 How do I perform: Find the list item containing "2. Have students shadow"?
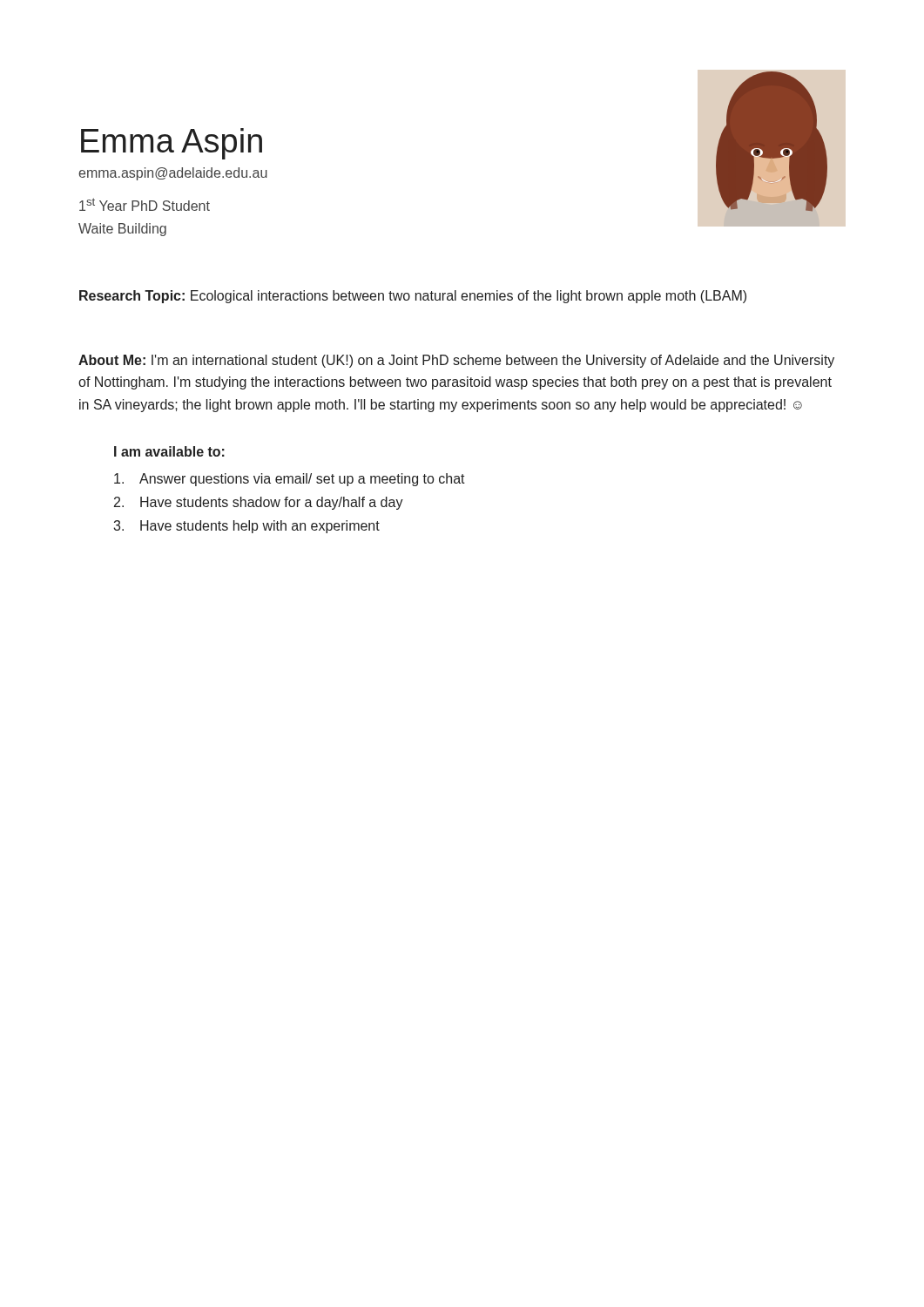tap(258, 502)
